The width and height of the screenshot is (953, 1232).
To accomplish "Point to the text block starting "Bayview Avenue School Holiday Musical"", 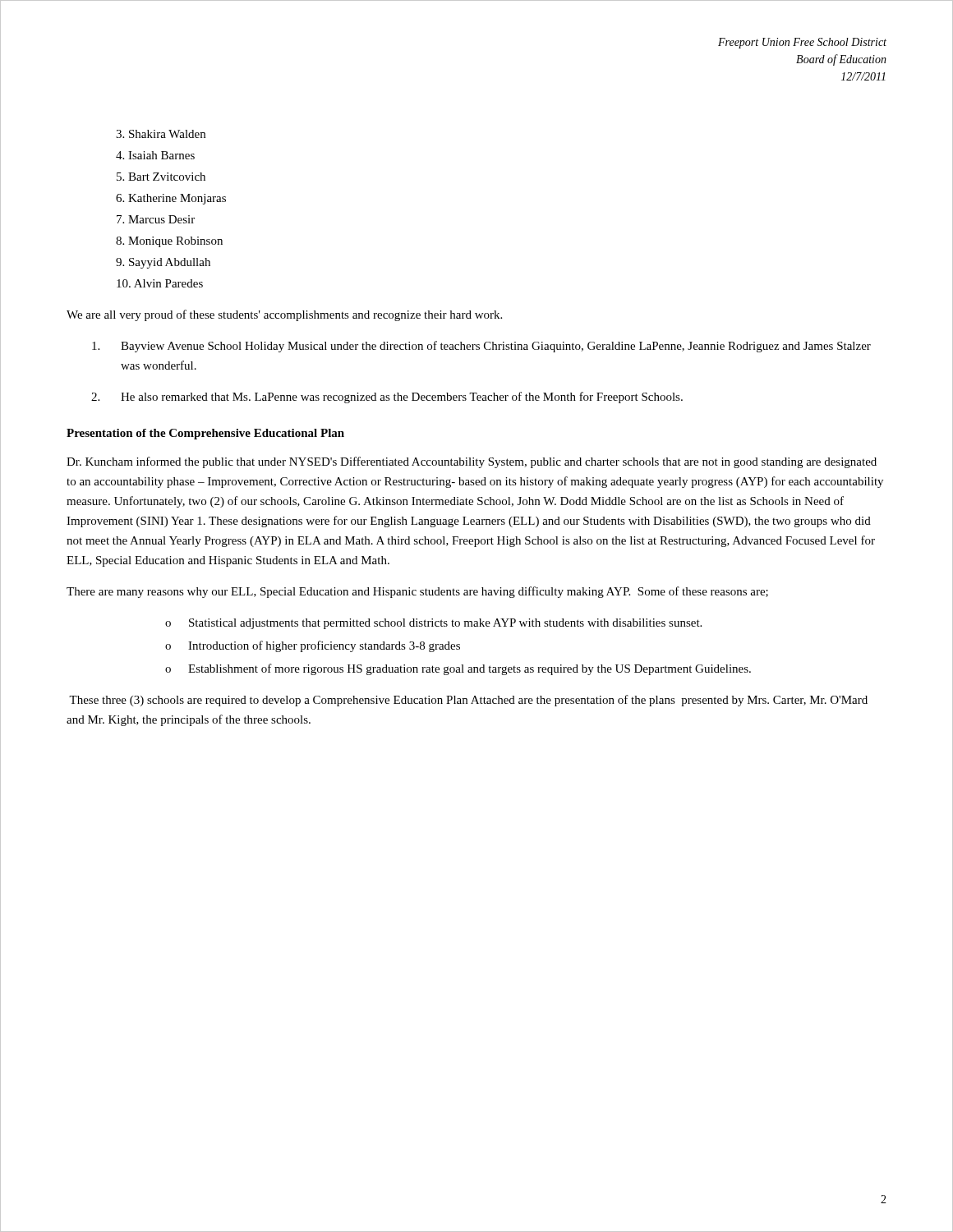I will pos(476,356).
